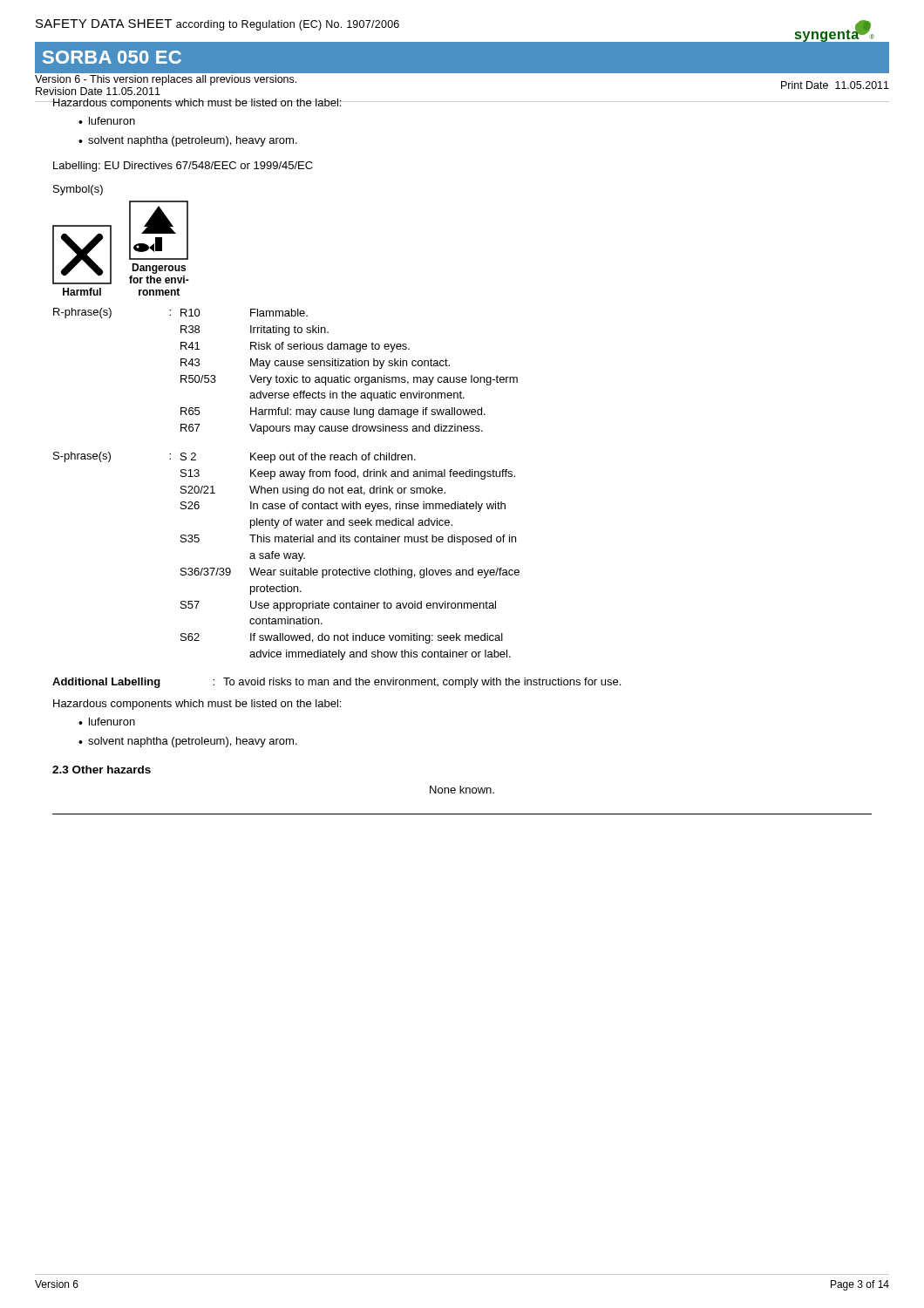
Task: Select the illustration
Action: tap(462, 250)
